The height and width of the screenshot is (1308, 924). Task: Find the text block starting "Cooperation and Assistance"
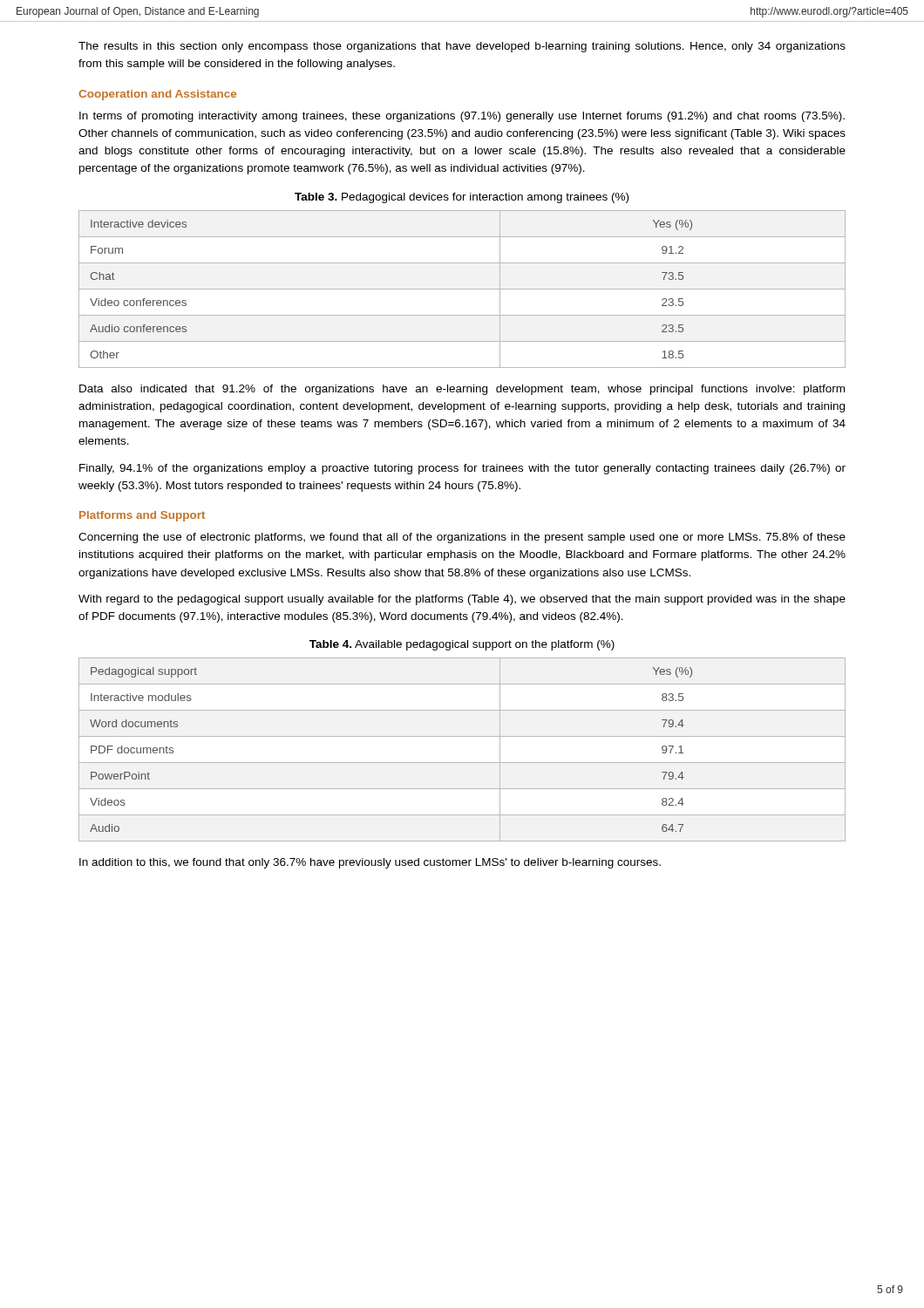[158, 93]
